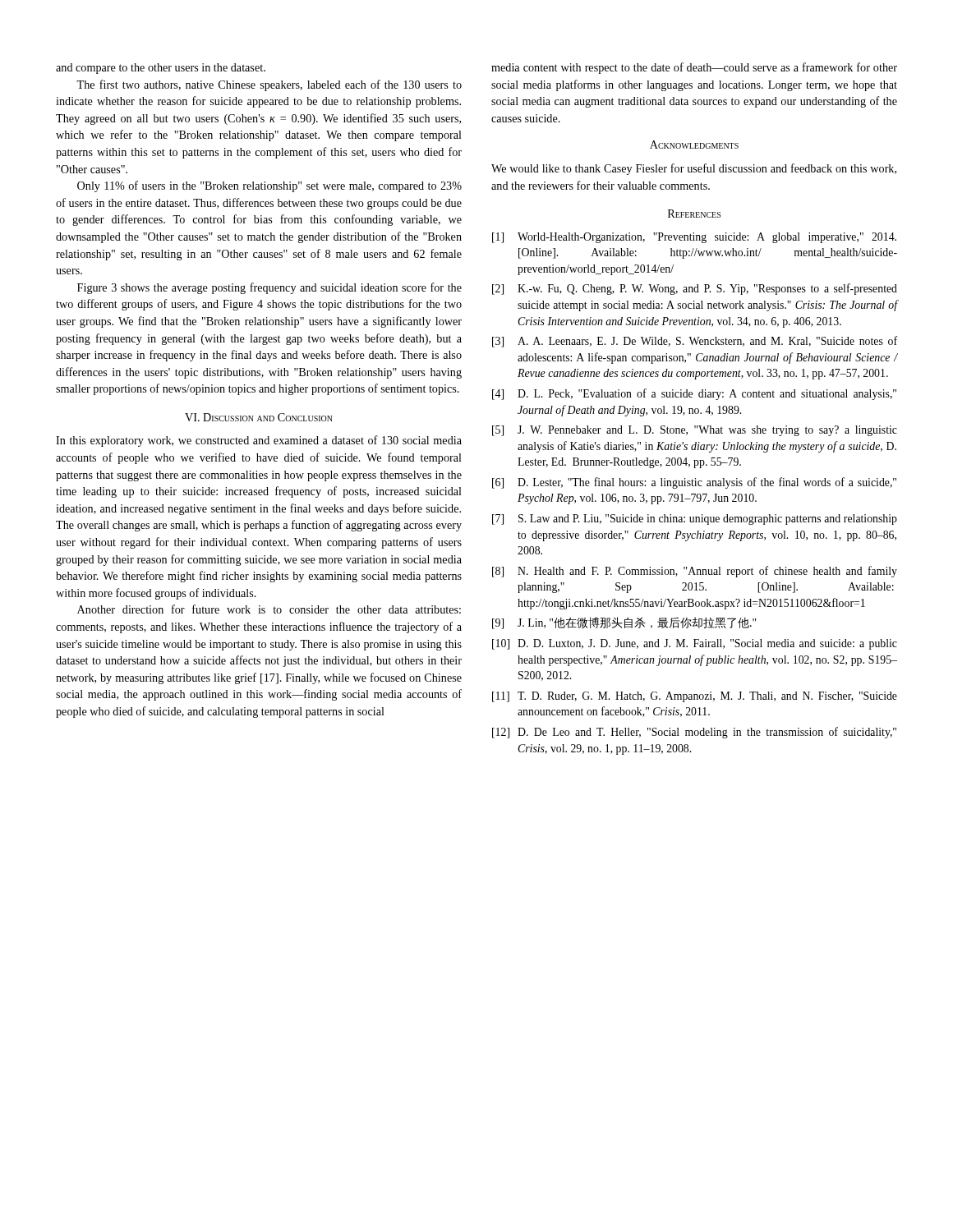The width and height of the screenshot is (953, 1232).
Task: Select the list item that reads "[9] J. Lin,"
Action: pos(694,624)
